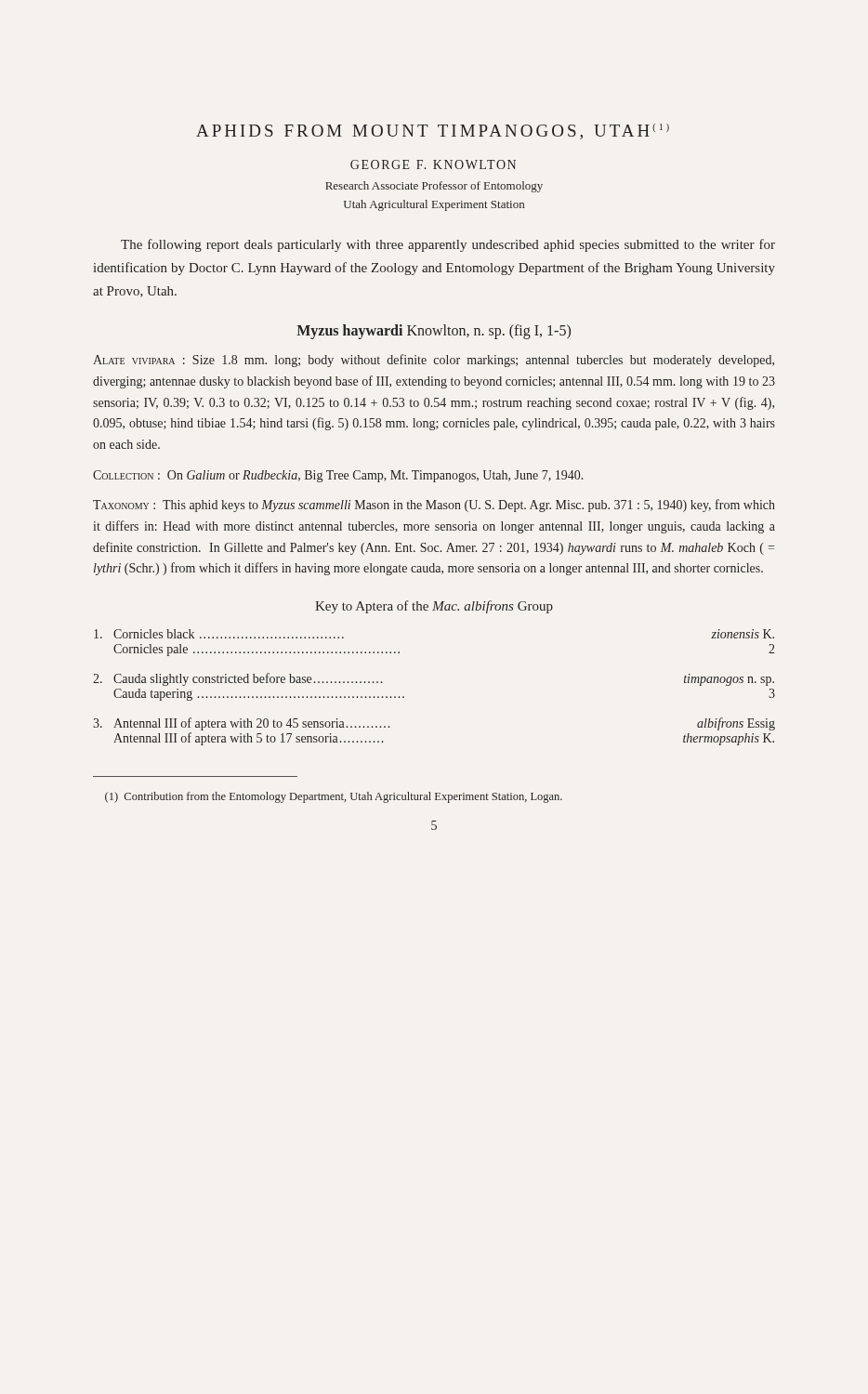
Task: Select the text block containing "GEORGE F. KNOWLTON Research Associate Professor of EntomologyUtah"
Action: [x=434, y=185]
